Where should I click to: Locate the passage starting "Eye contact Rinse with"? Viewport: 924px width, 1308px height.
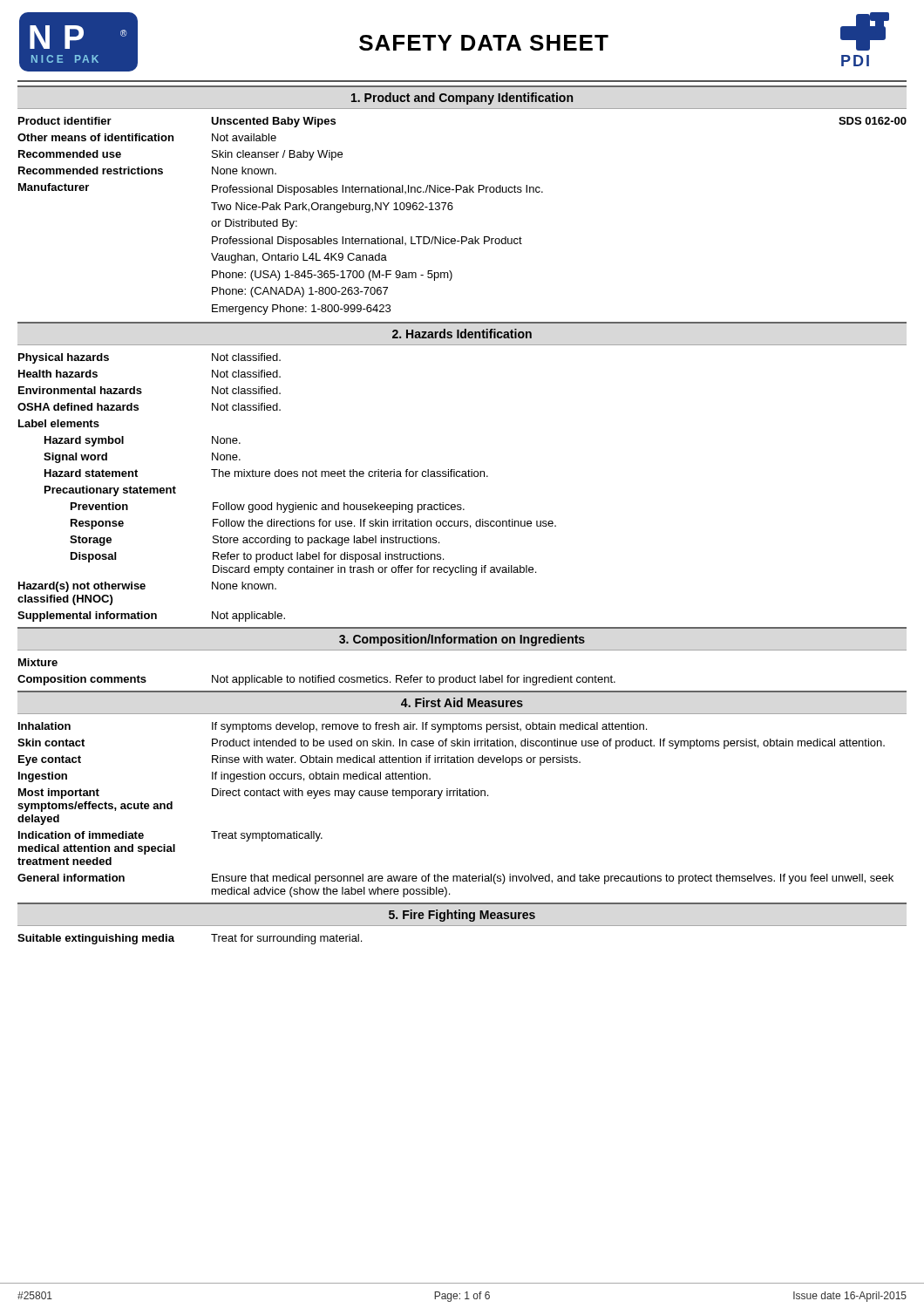tap(462, 759)
